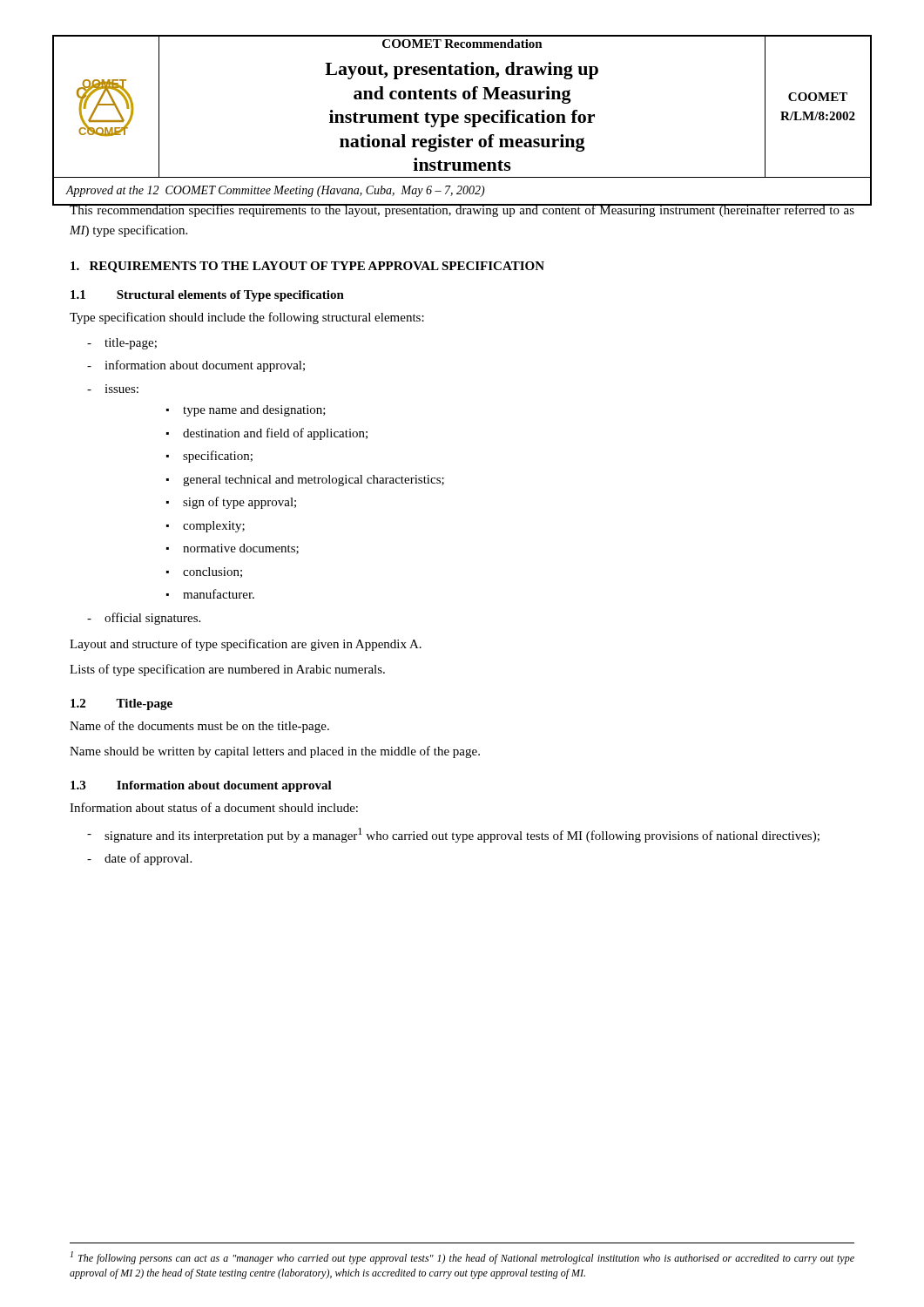Find the element starting "official signatures."
The image size is (924, 1307).
click(153, 617)
